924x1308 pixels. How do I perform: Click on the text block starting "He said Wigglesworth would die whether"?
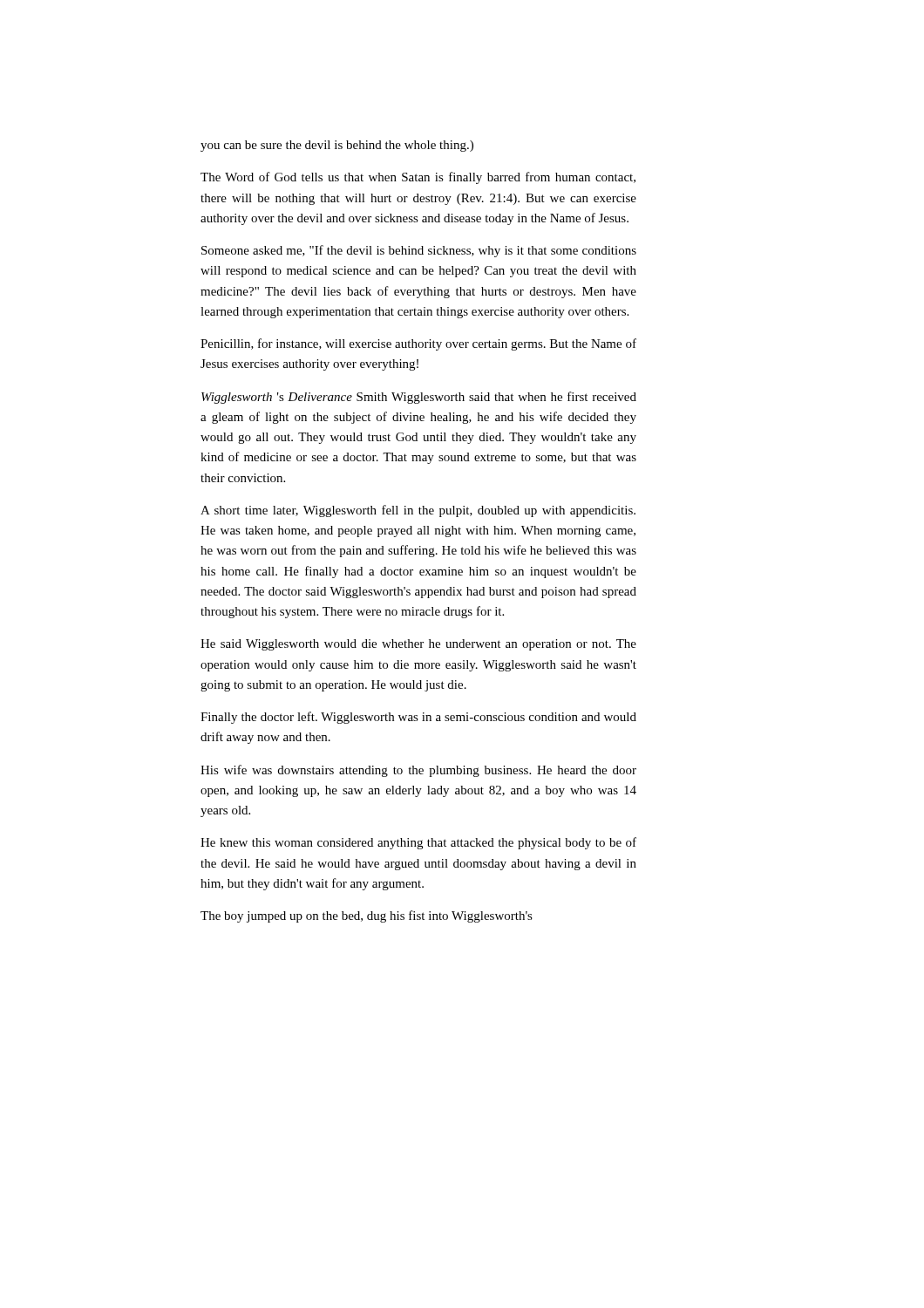418,664
